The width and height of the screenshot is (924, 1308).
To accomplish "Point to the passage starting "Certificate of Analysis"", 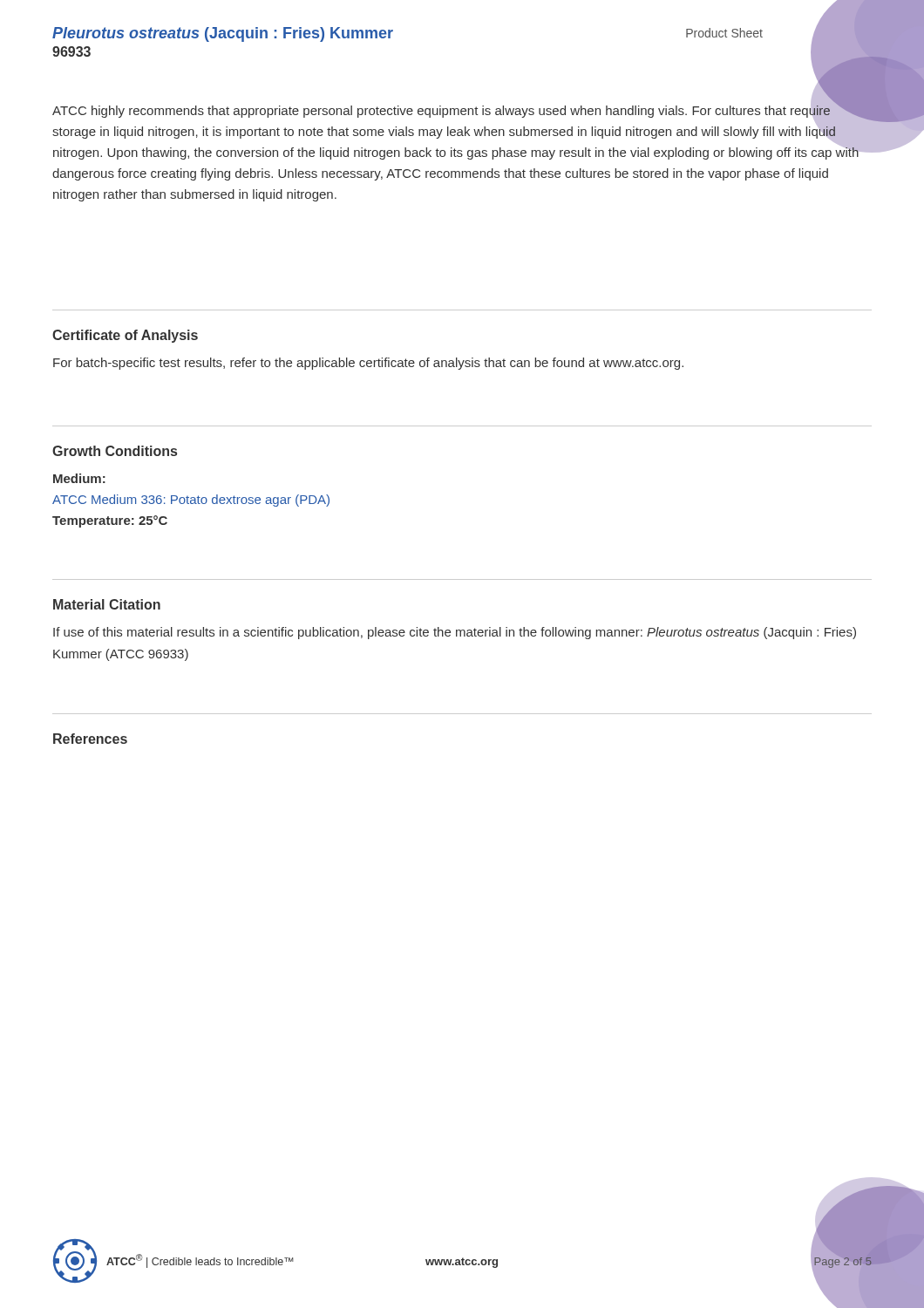I will 125,335.
